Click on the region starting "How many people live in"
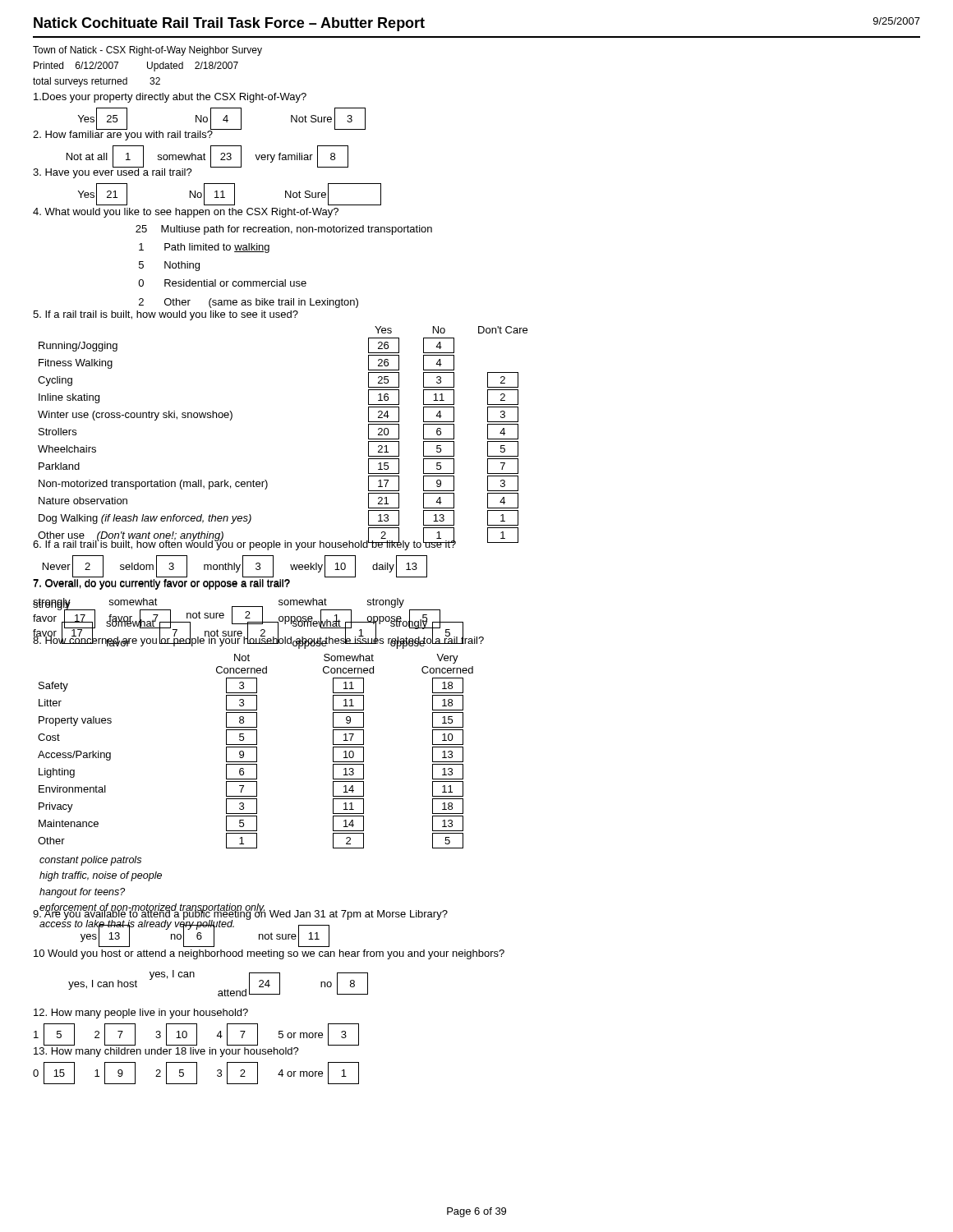The height and width of the screenshot is (1232, 953). (141, 1012)
